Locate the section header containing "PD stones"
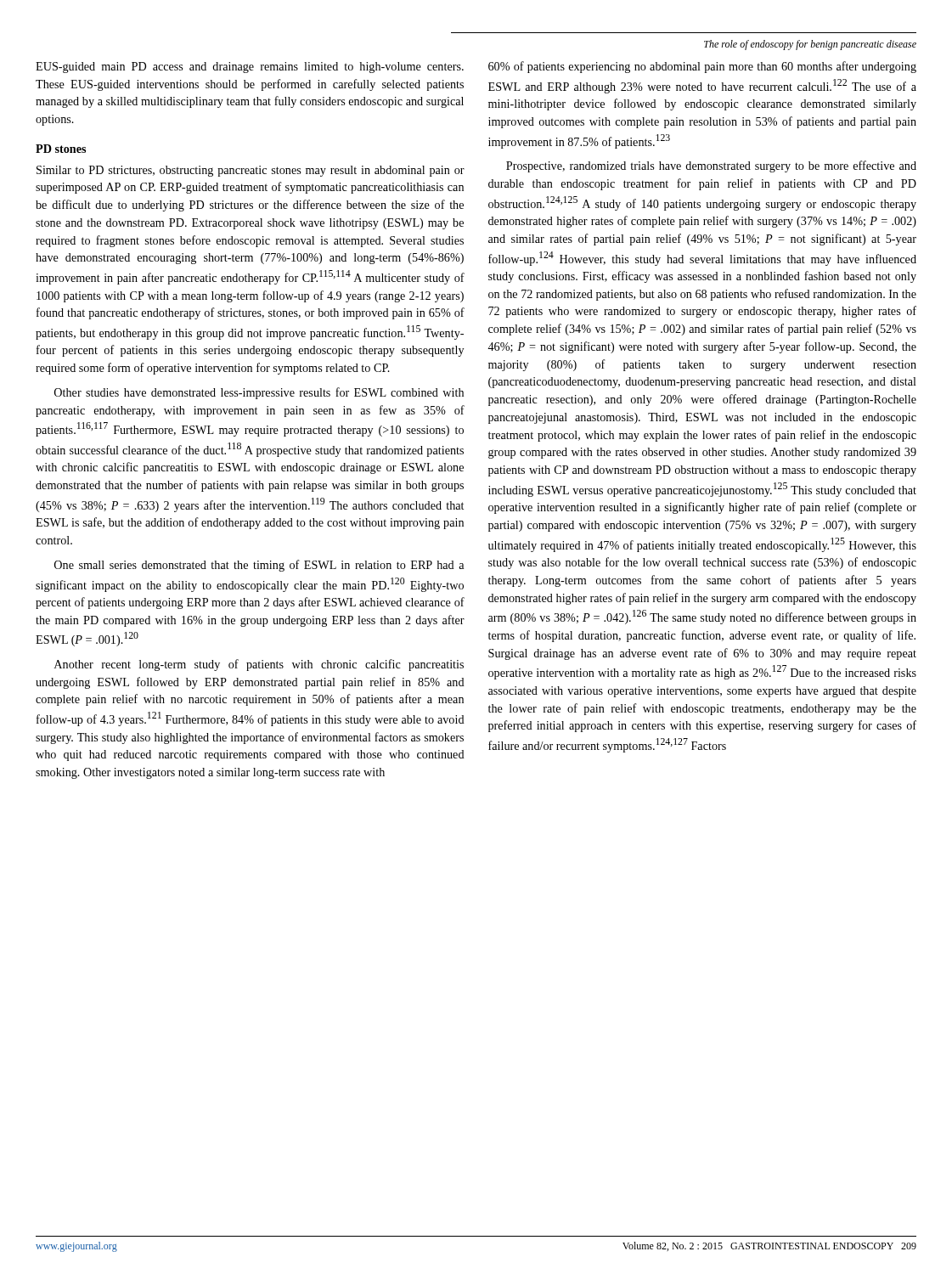This screenshot has width=952, height=1274. coord(61,149)
